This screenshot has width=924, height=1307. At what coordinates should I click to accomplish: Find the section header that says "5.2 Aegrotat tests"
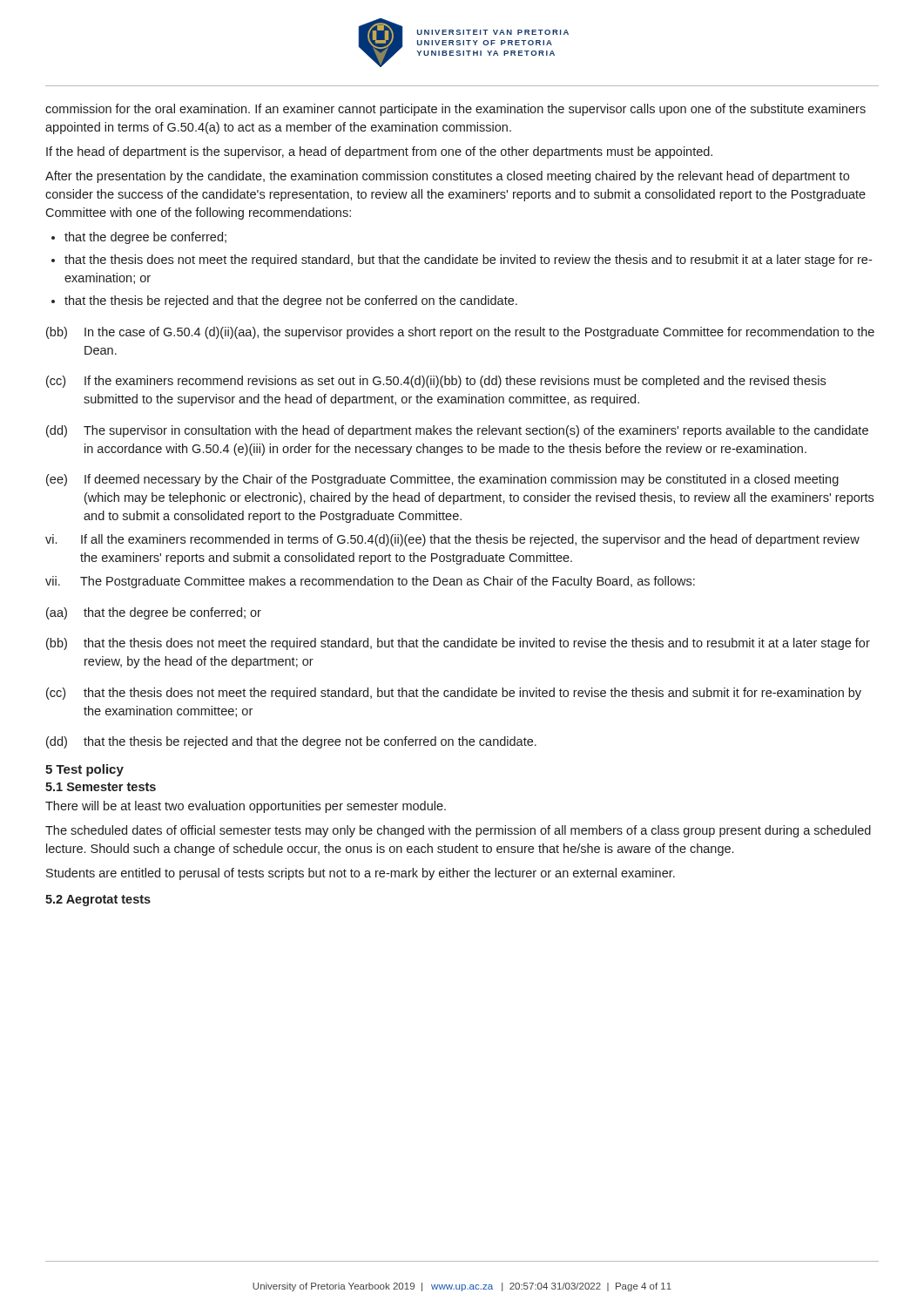(98, 899)
